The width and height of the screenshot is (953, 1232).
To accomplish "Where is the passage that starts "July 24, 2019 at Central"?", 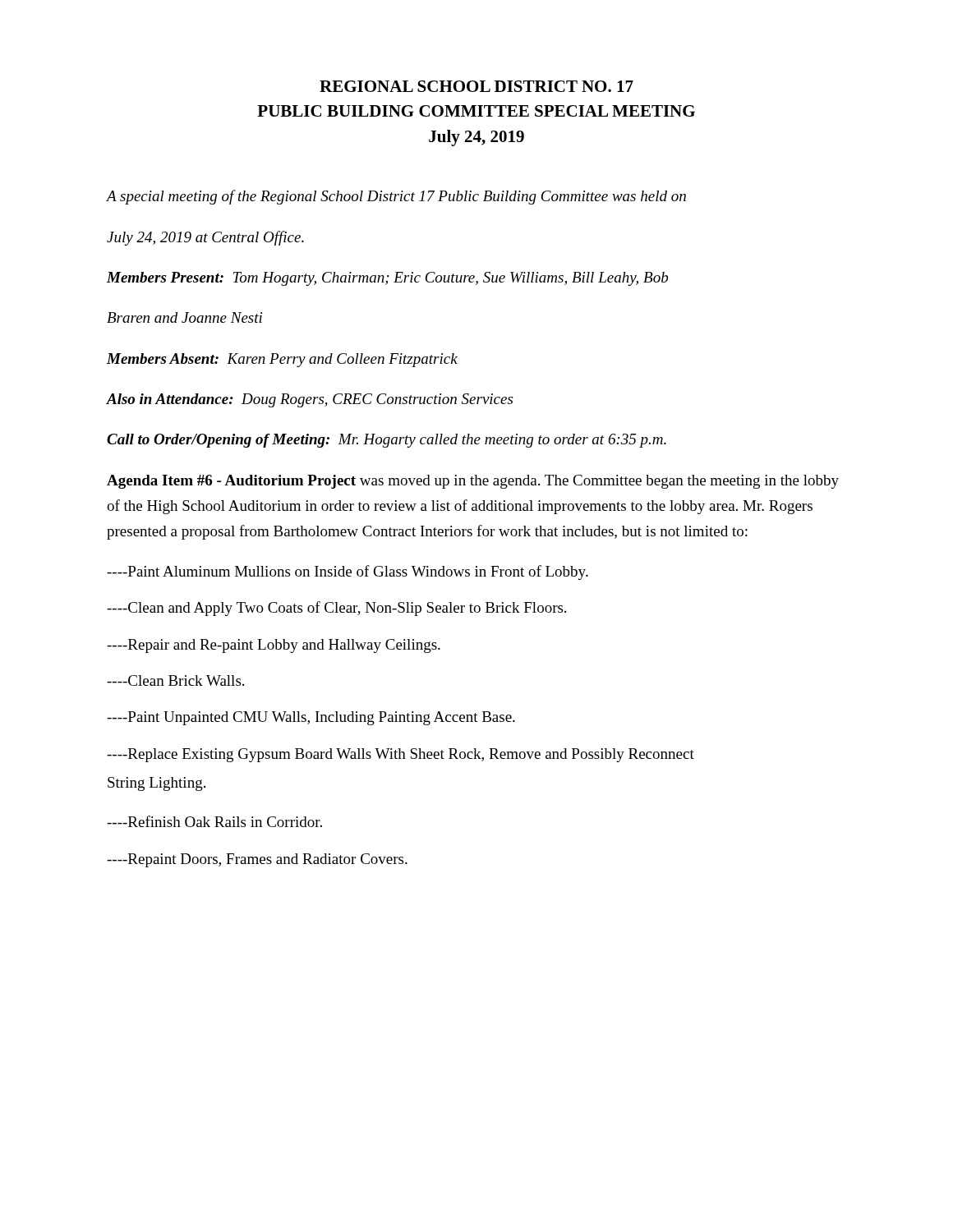I will pos(206,237).
